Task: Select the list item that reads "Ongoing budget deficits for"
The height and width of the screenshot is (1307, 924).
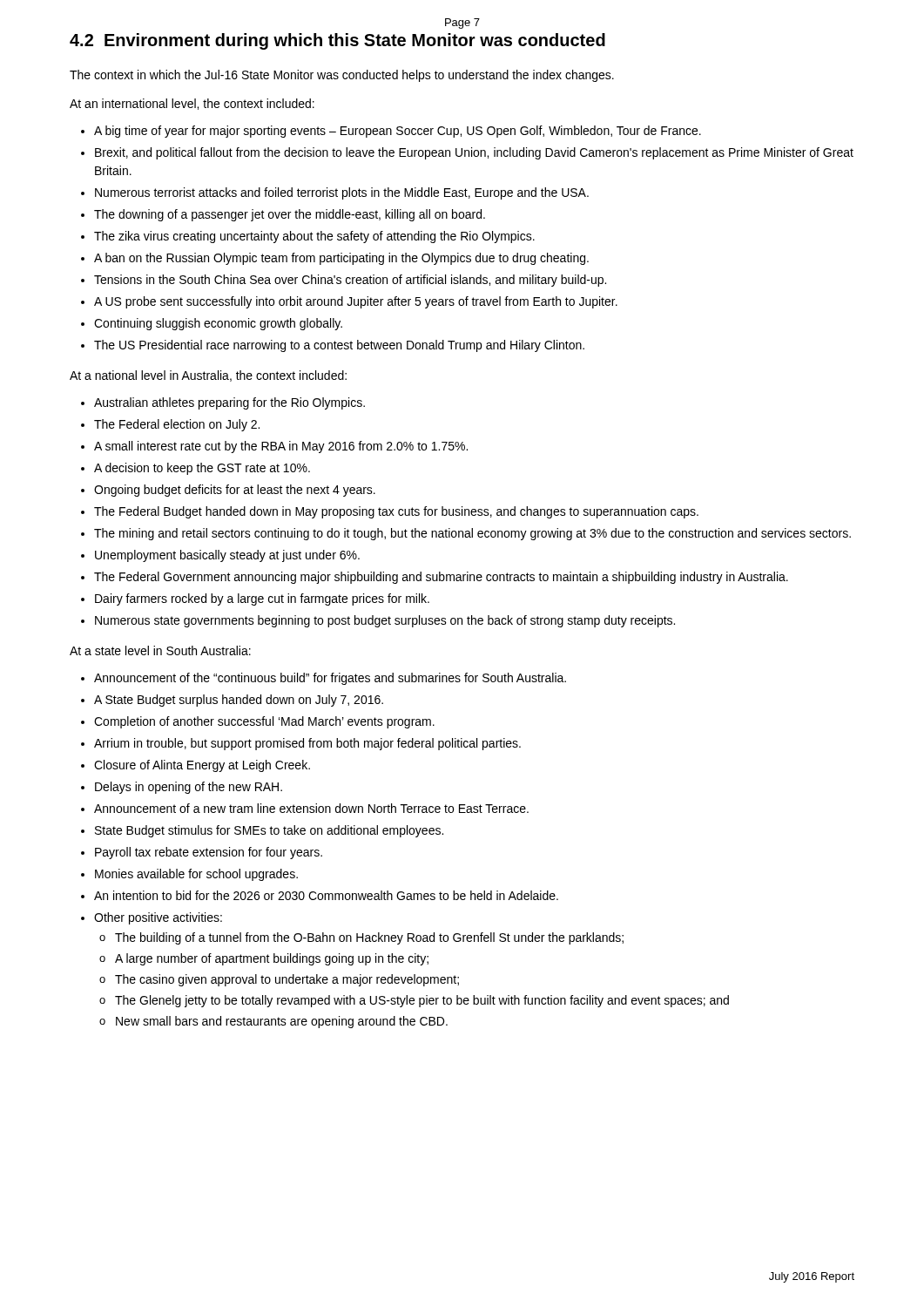Action: pos(235,490)
